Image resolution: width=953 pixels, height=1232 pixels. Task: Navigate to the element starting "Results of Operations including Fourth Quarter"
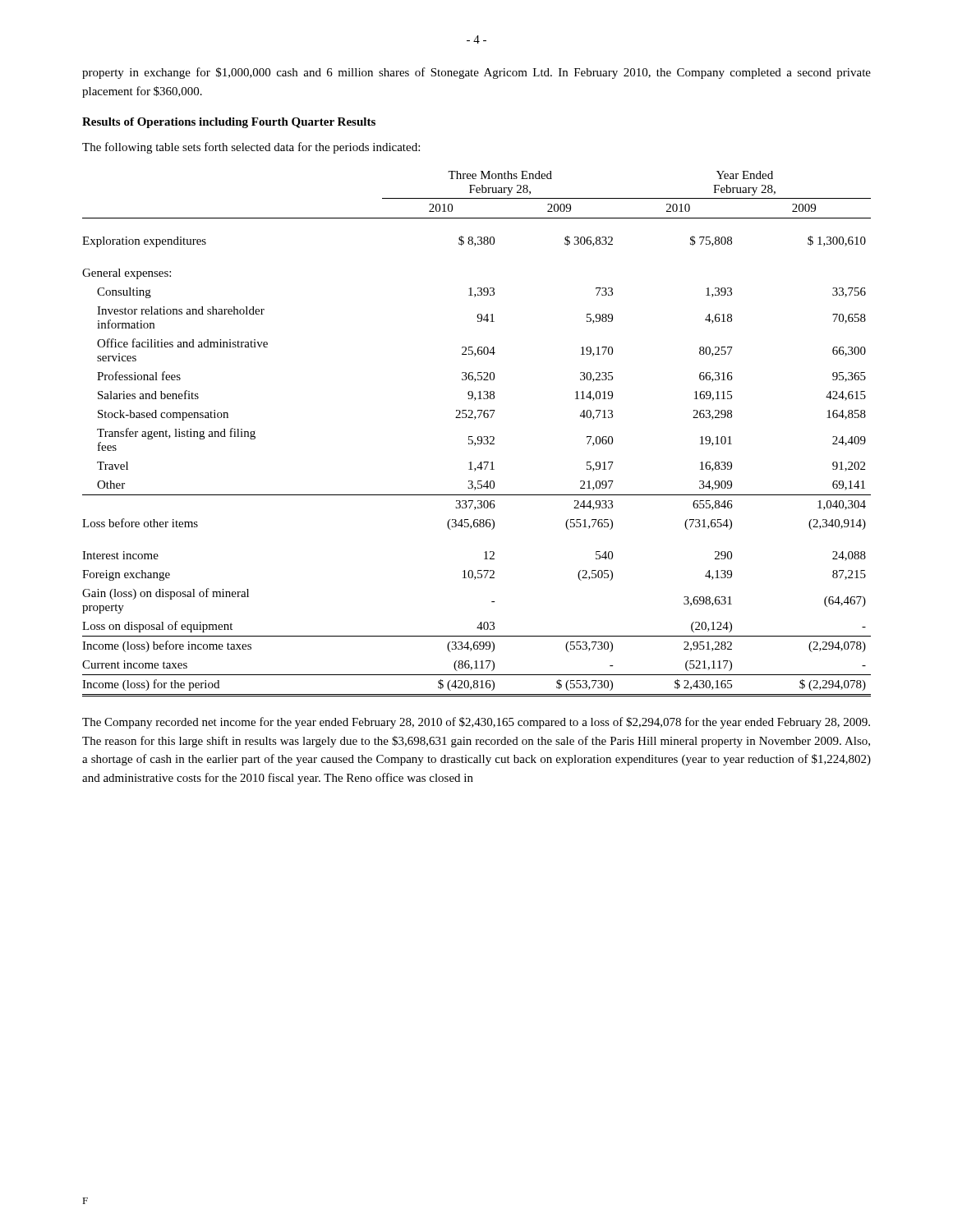pos(229,122)
